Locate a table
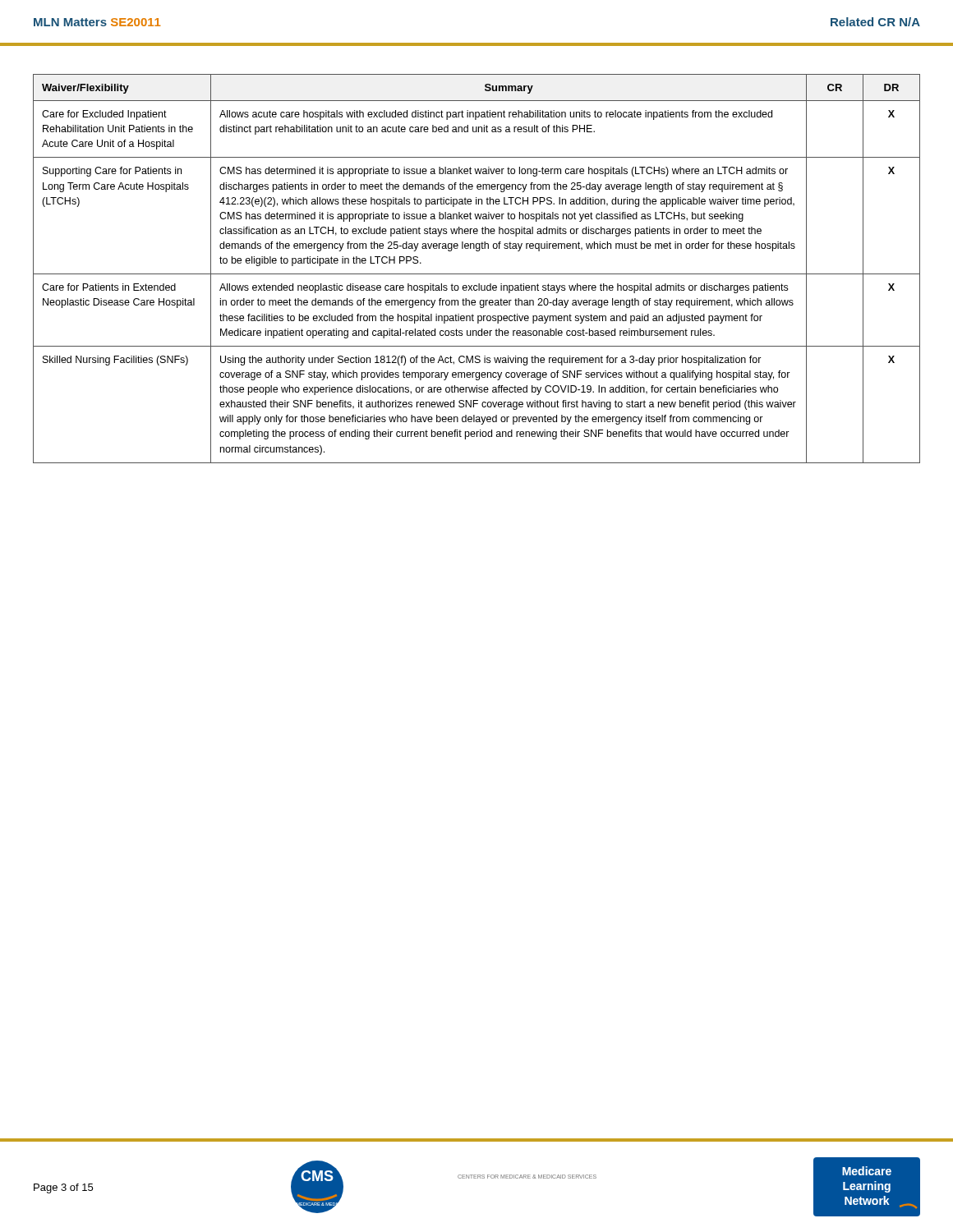The height and width of the screenshot is (1232, 953). point(476,268)
